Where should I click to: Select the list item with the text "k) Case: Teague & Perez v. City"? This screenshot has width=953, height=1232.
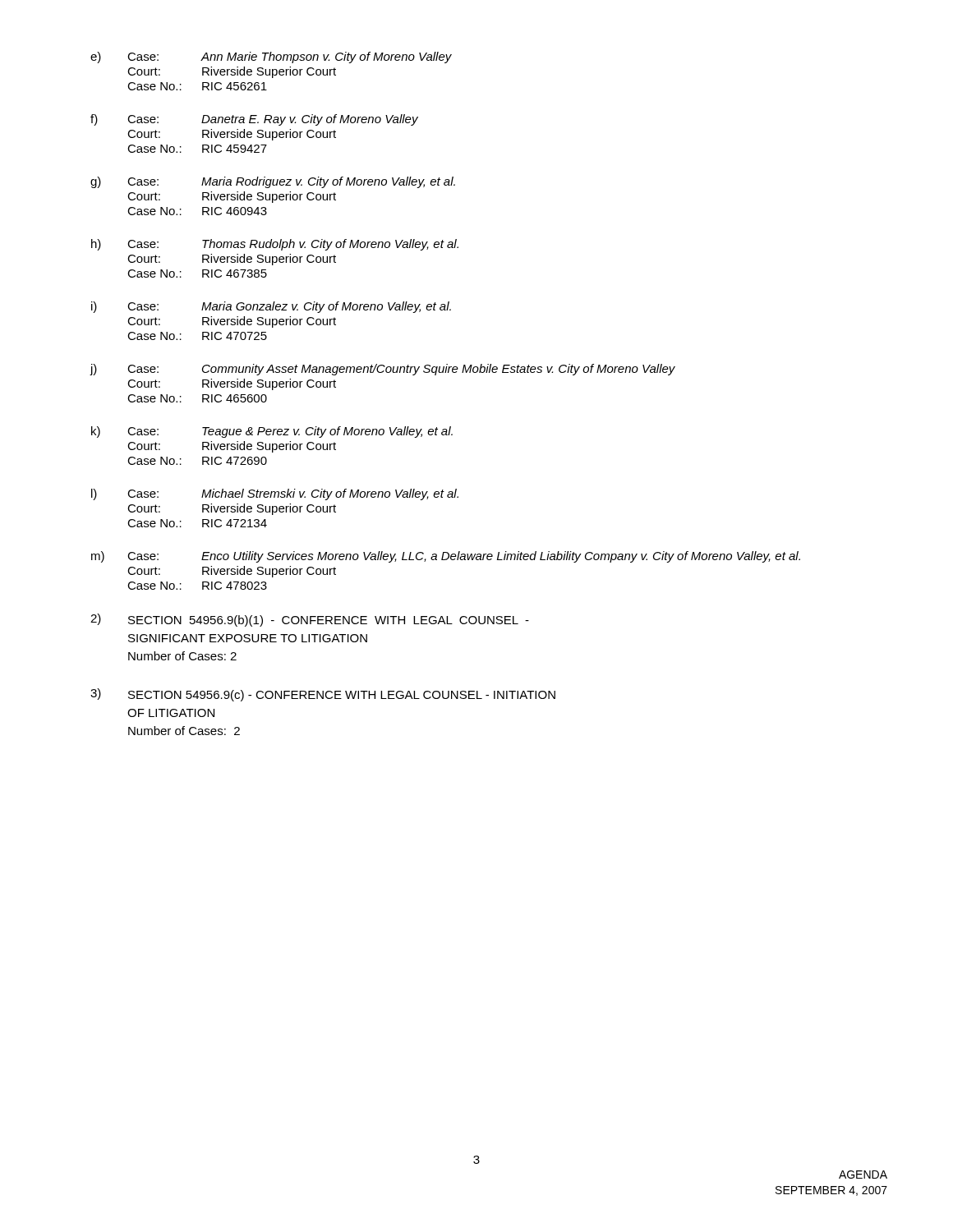(272, 432)
